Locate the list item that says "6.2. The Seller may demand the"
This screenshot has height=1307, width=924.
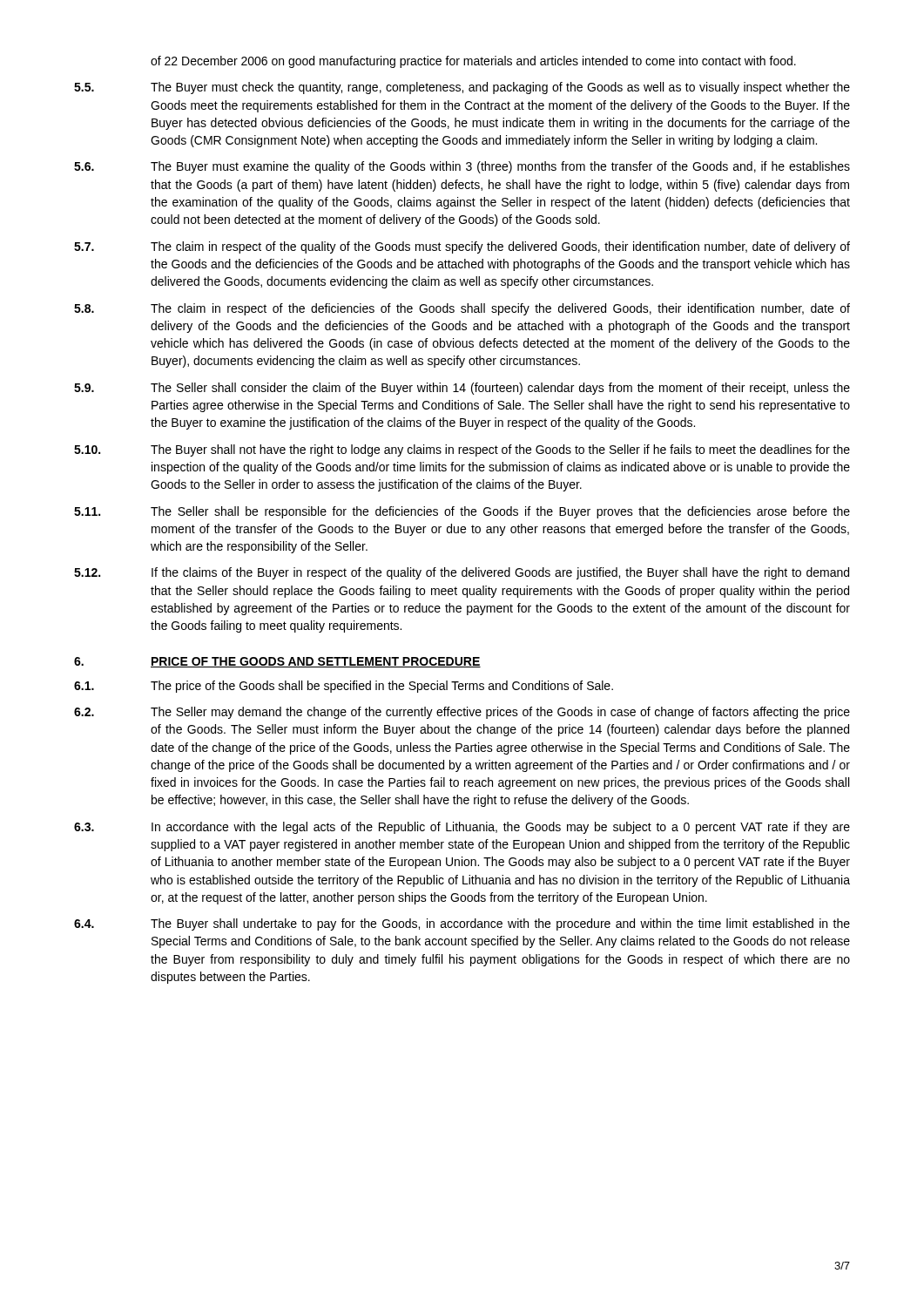(462, 756)
